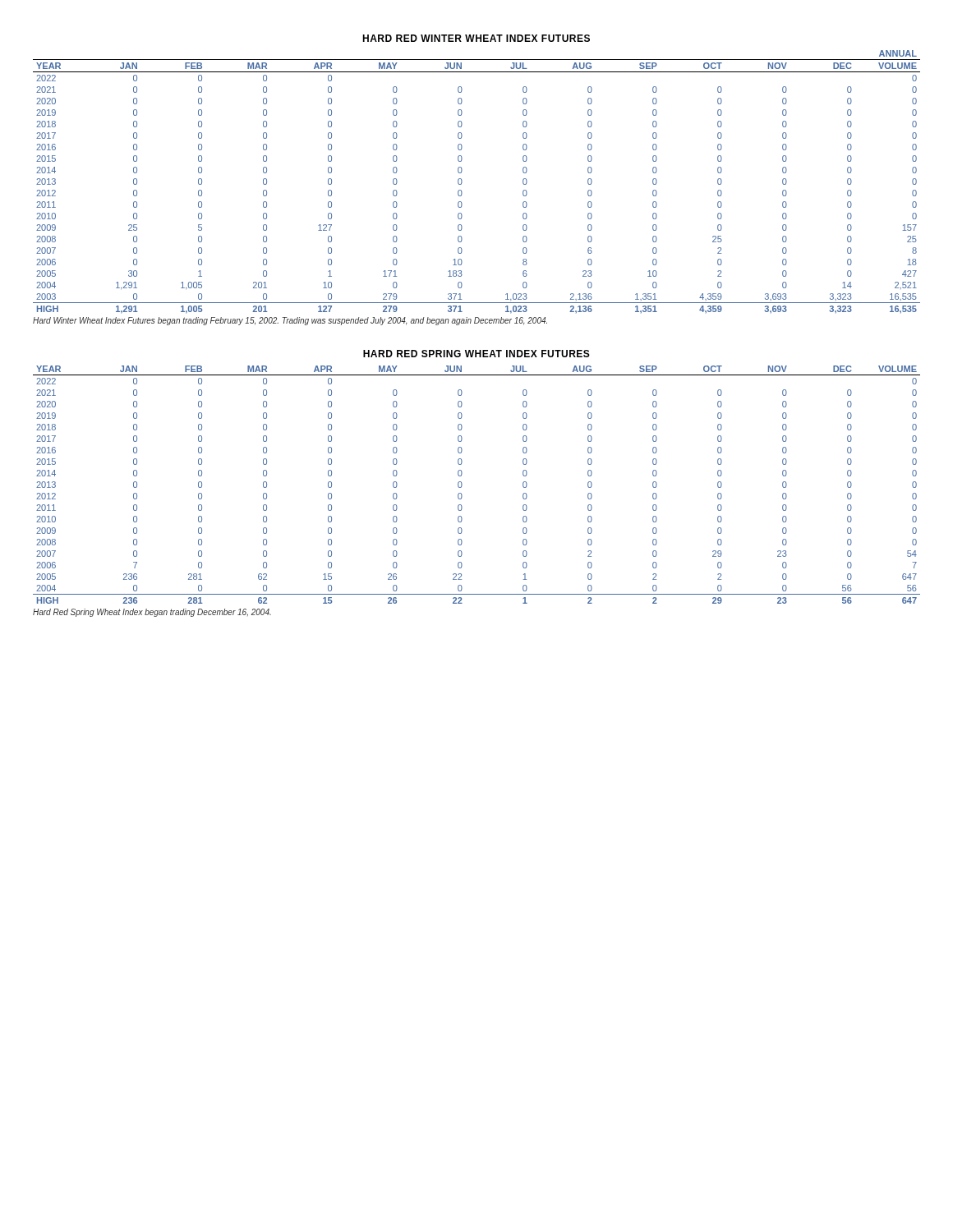Find the section header that says "HARD RED SPRING WHEAT"

tap(476, 354)
